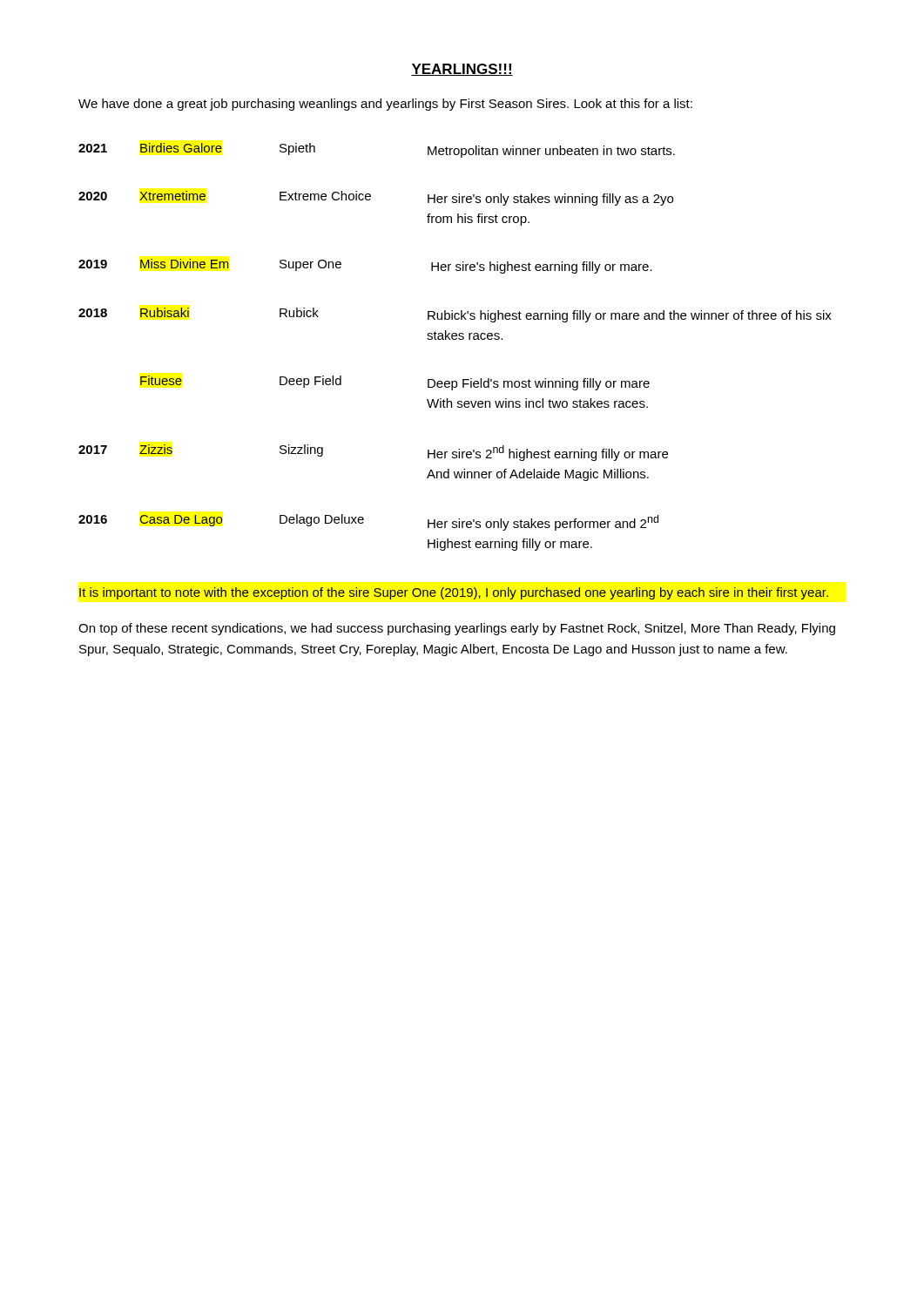Select the list item that reads "2019 Miss Divine"

pyautogui.click(x=462, y=267)
